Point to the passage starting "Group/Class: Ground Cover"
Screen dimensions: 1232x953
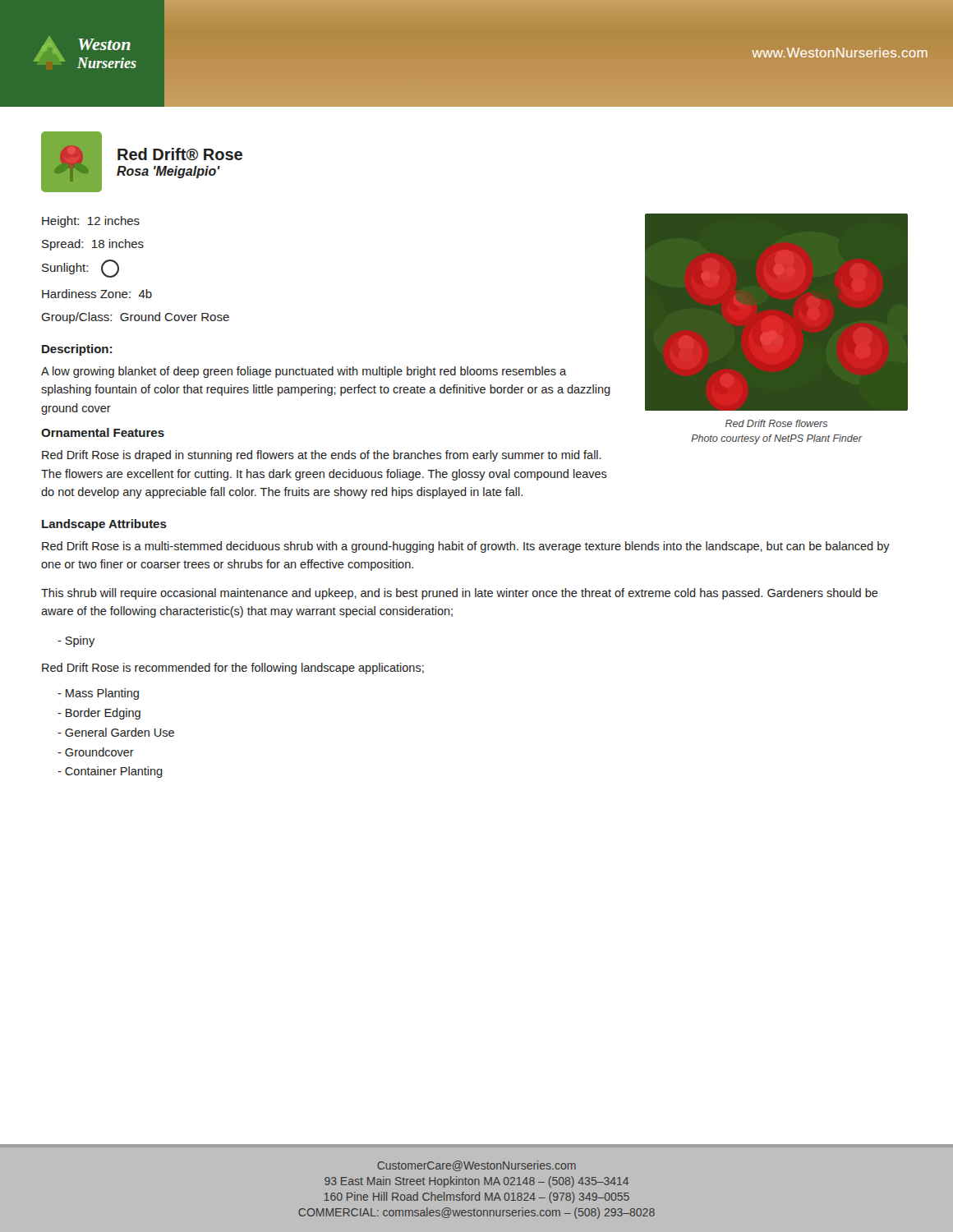click(135, 317)
